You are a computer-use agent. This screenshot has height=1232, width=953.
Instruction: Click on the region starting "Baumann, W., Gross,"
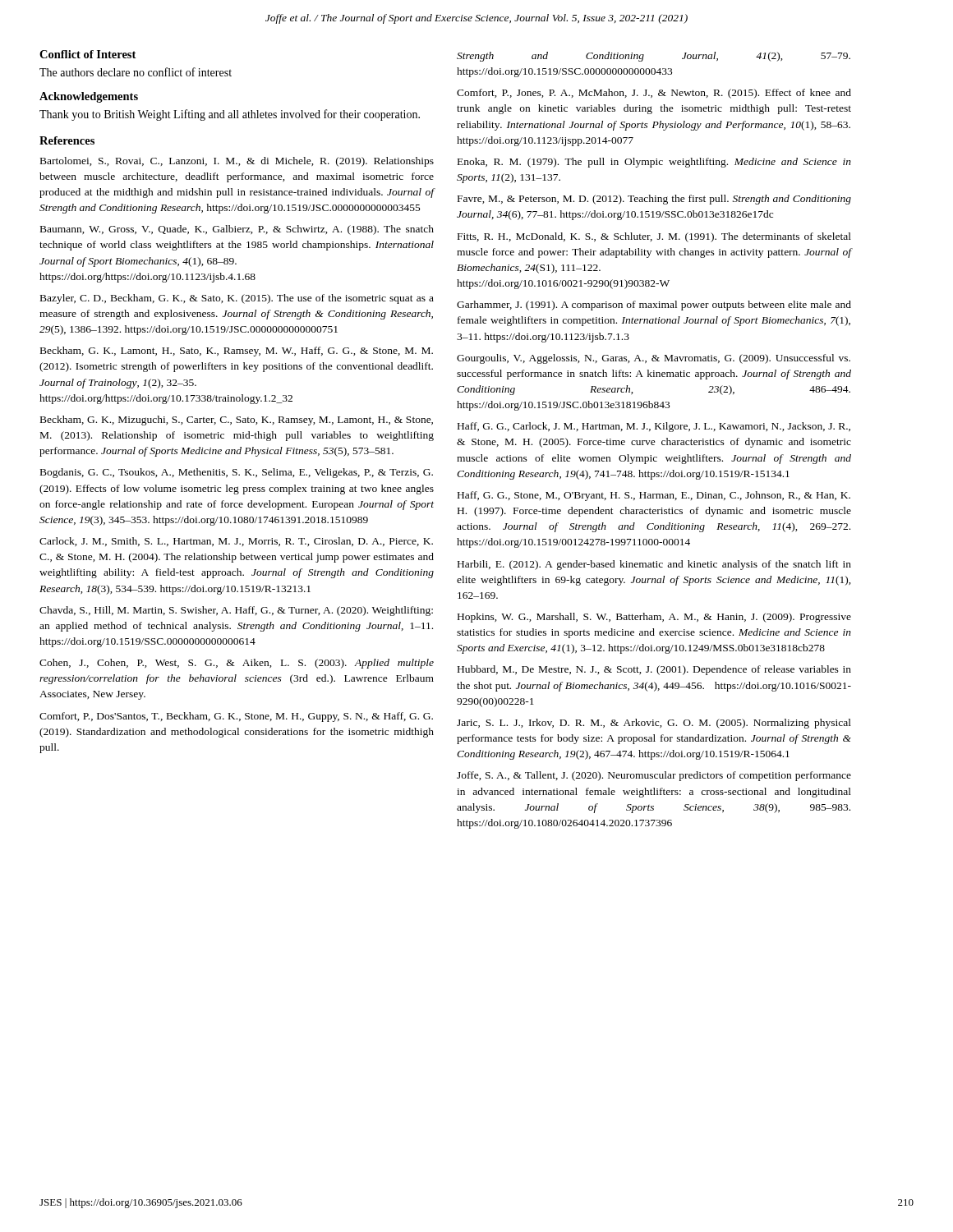237,252
